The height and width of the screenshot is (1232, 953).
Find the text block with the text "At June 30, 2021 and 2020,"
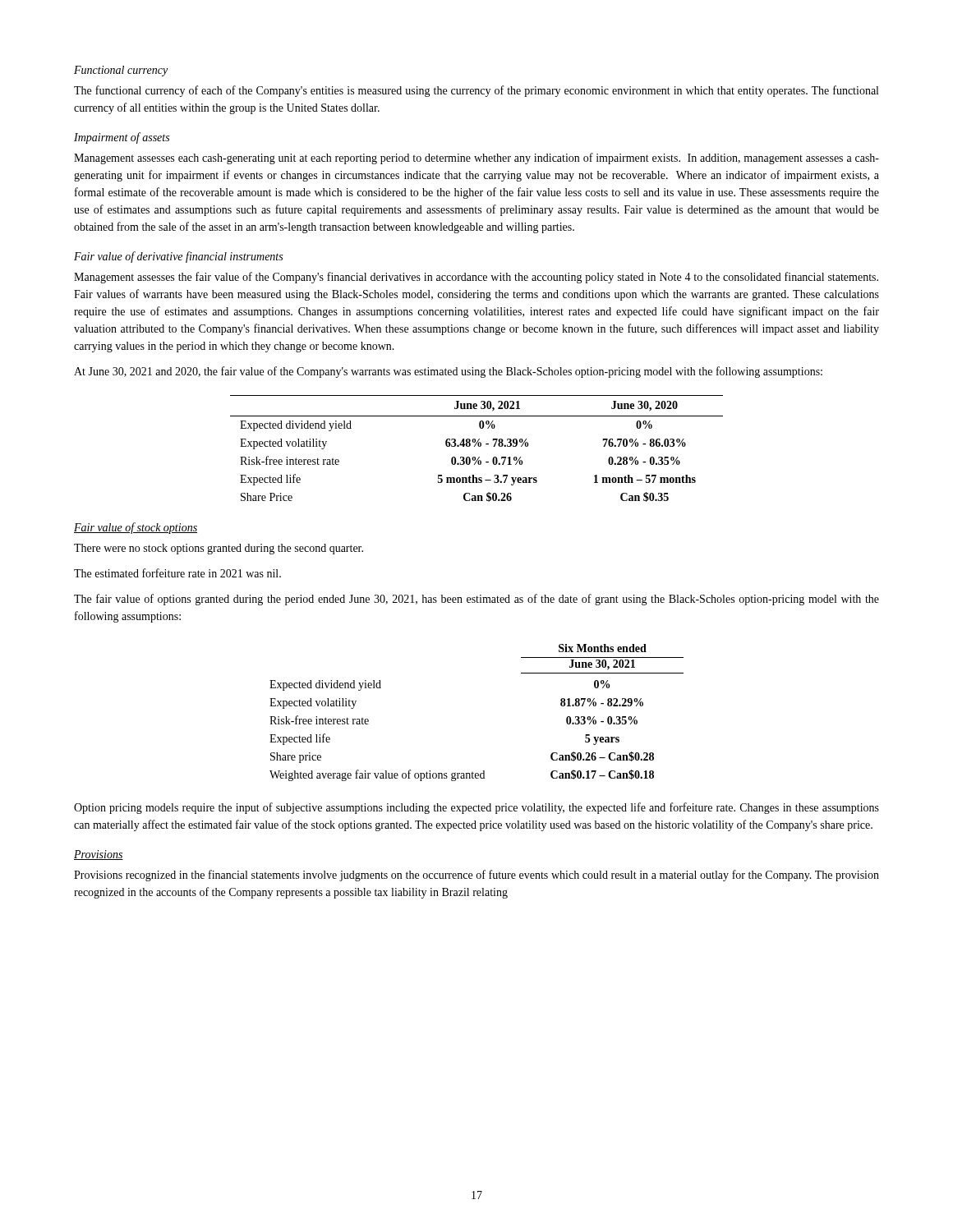[x=449, y=372]
